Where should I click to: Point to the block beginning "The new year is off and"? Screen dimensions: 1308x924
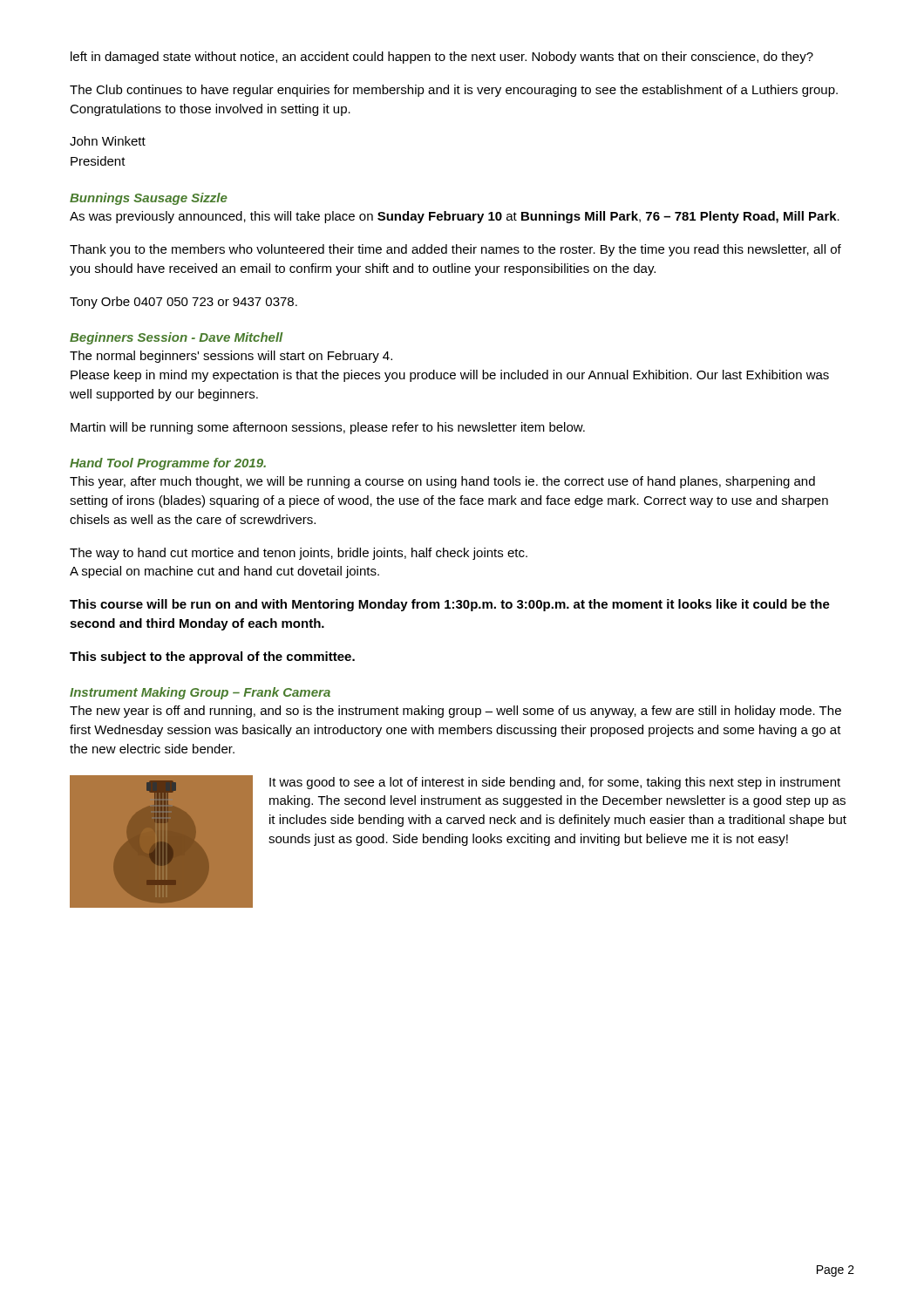[456, 729]
